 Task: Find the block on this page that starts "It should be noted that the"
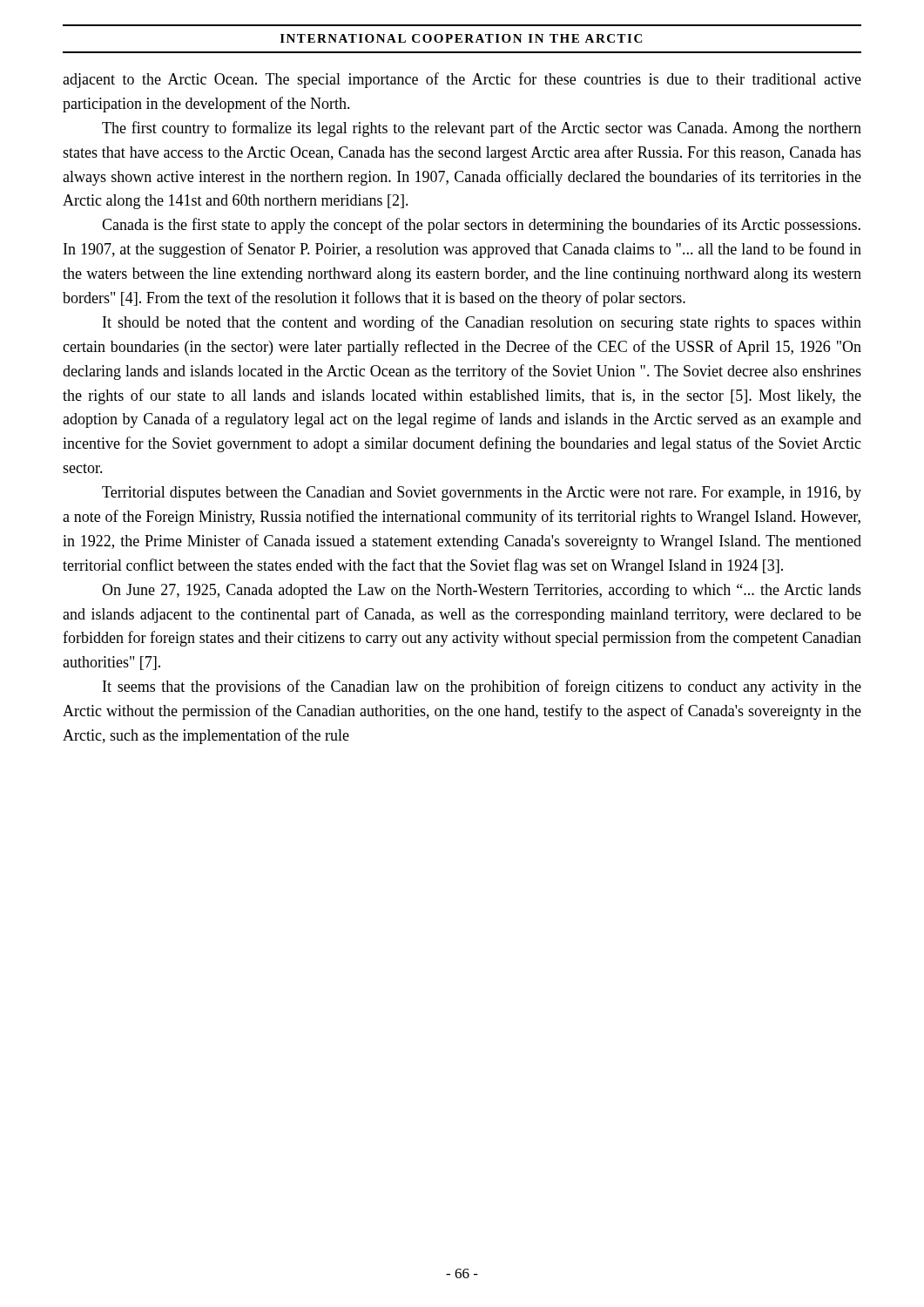[462, 396]
